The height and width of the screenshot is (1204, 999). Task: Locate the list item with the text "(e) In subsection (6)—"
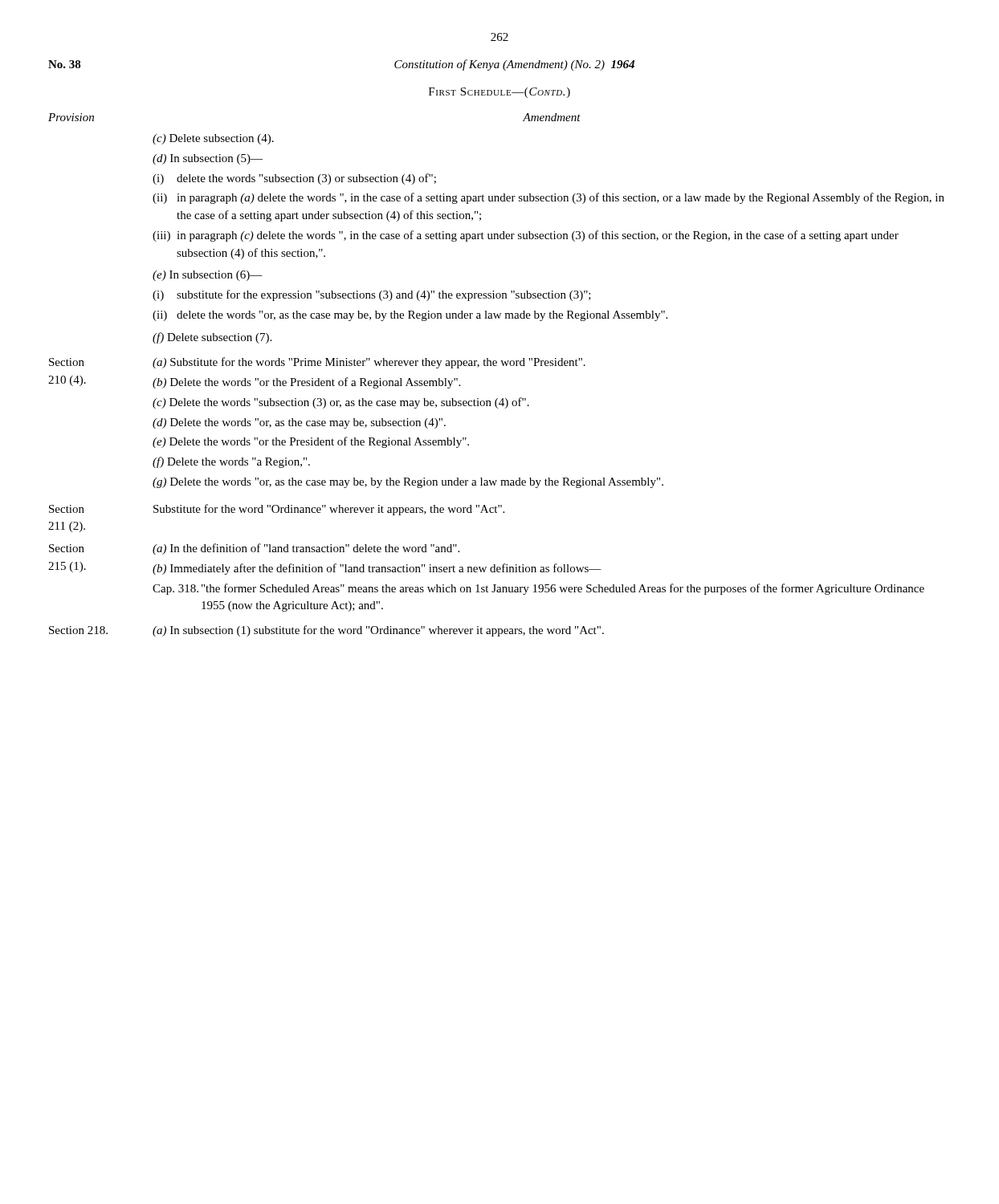click(x=207, y=275)
